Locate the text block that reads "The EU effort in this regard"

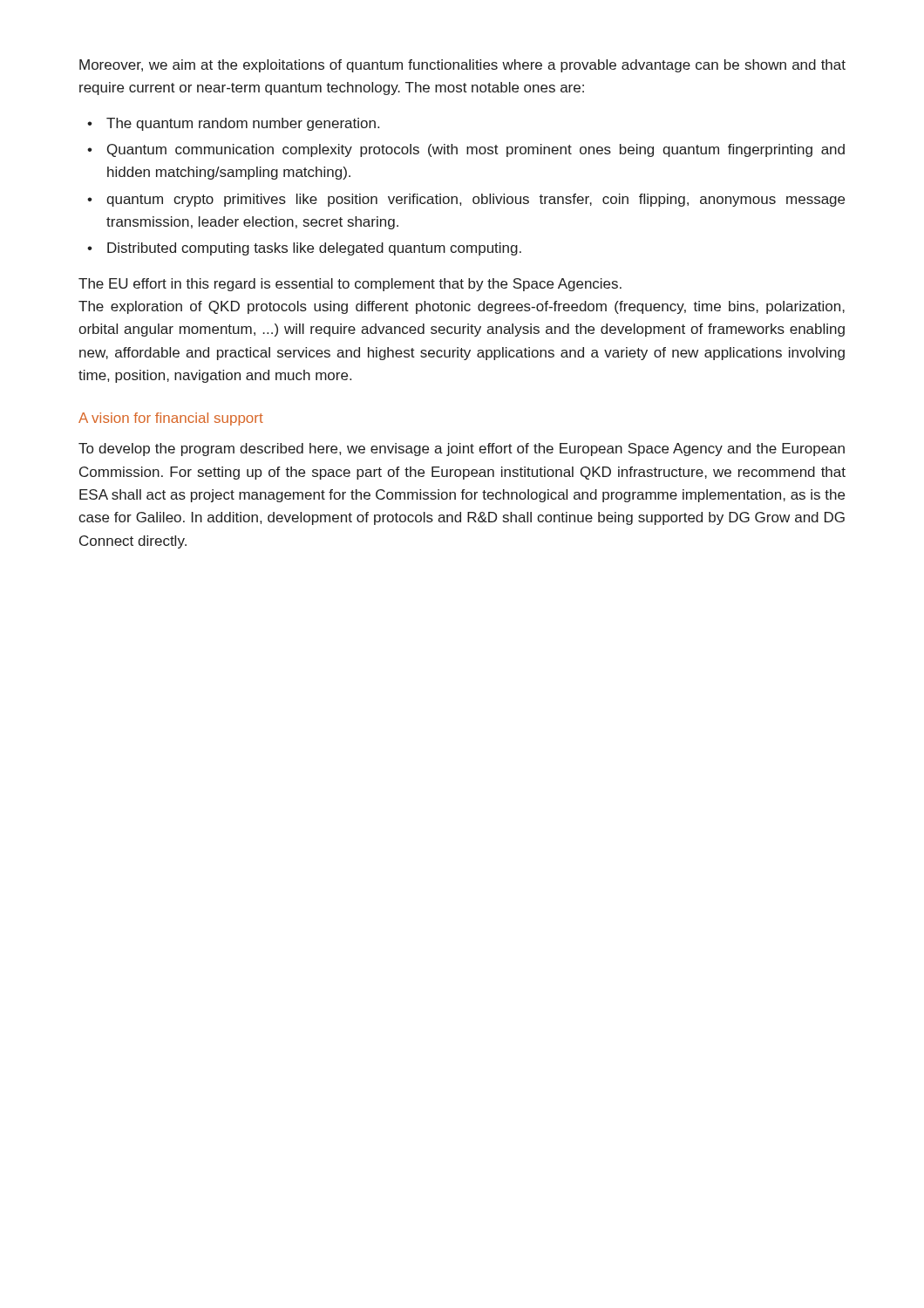coord(462,330)
